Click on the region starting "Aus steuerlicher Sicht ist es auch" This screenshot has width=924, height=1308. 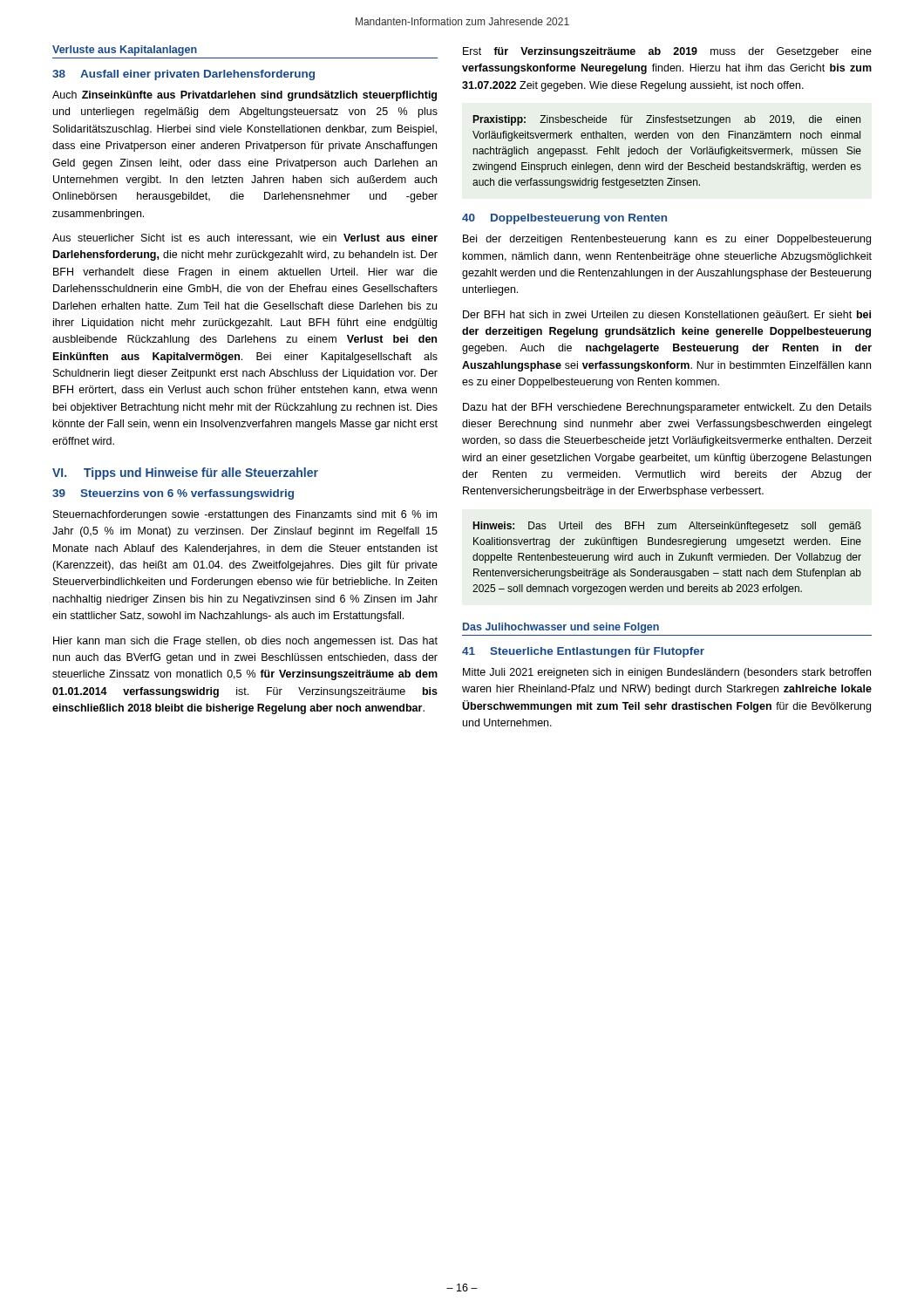click(x=245, y=339)
